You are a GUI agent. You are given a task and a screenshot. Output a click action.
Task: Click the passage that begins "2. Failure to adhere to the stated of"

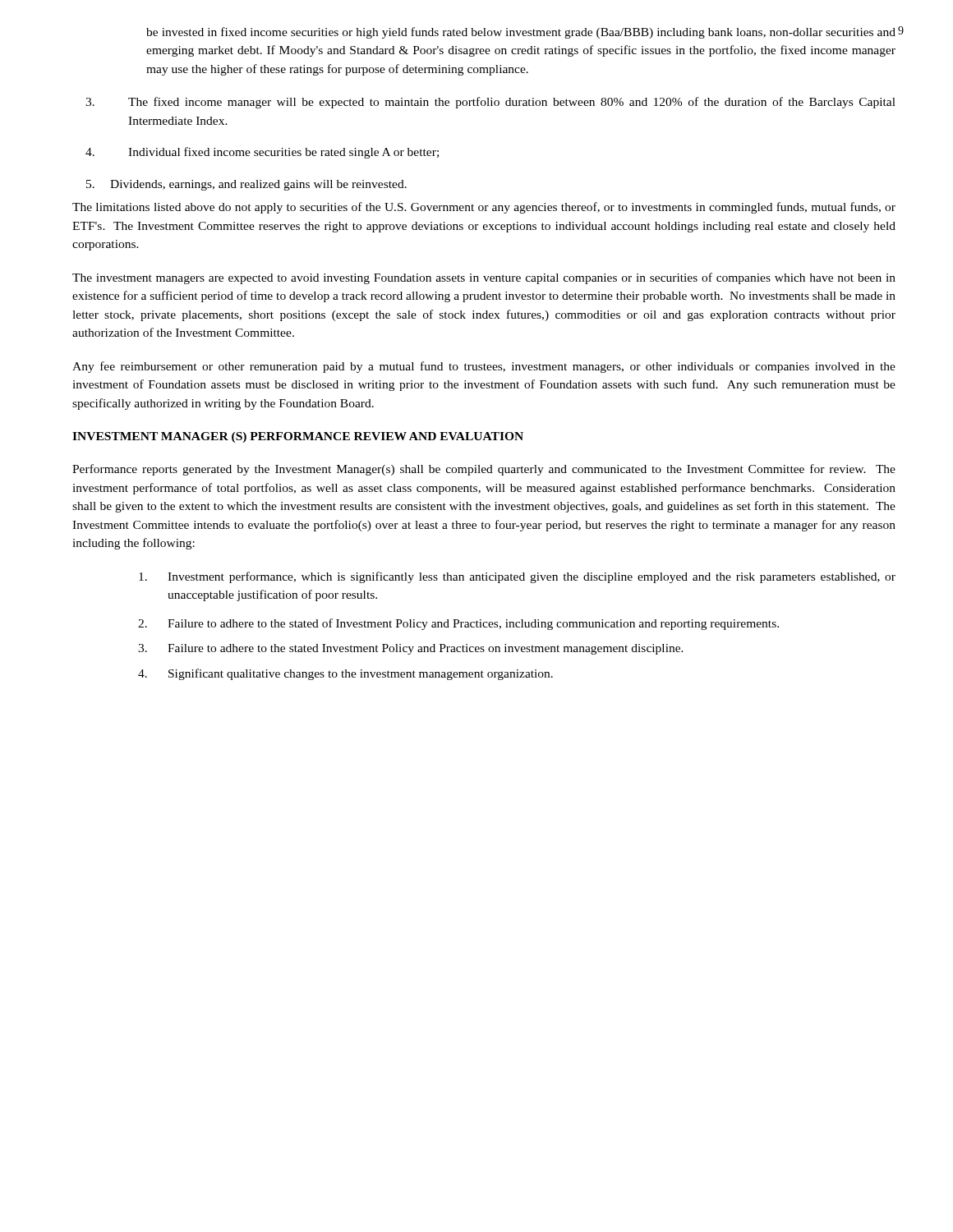point(517,623)
